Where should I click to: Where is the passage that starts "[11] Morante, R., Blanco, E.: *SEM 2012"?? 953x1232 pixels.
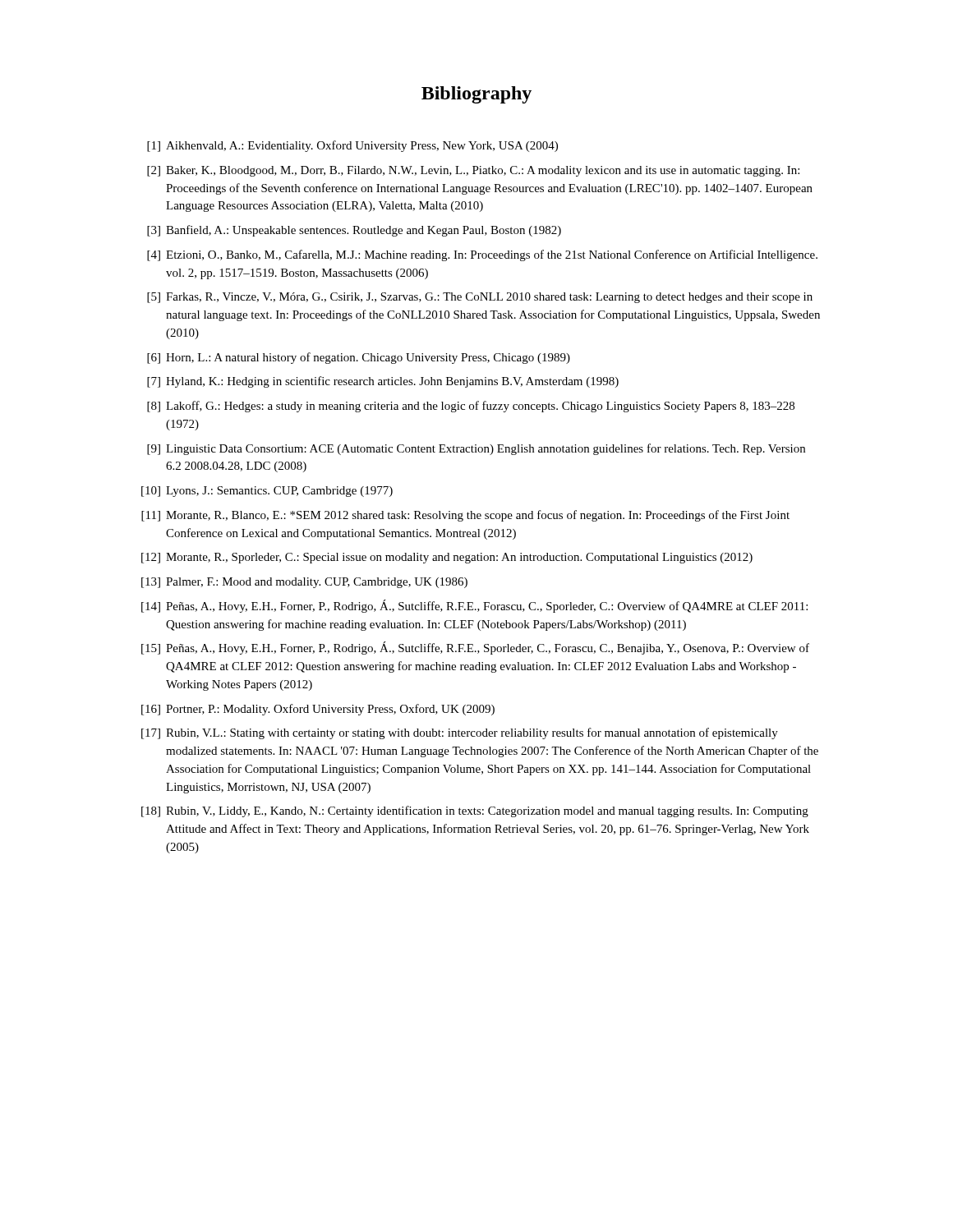476,524
